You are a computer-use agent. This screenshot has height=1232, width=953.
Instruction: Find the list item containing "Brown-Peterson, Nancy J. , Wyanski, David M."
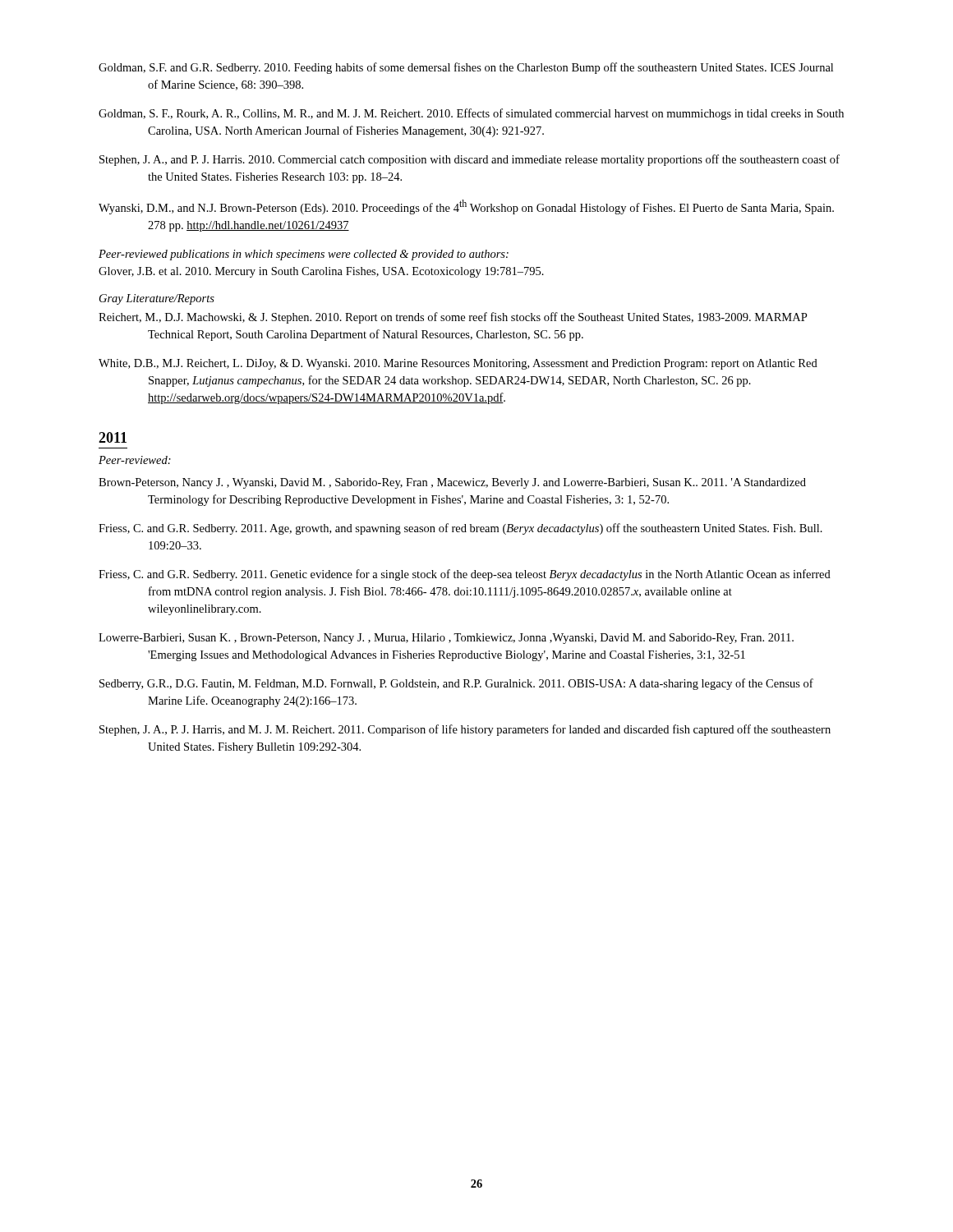(x=452, y=491)
